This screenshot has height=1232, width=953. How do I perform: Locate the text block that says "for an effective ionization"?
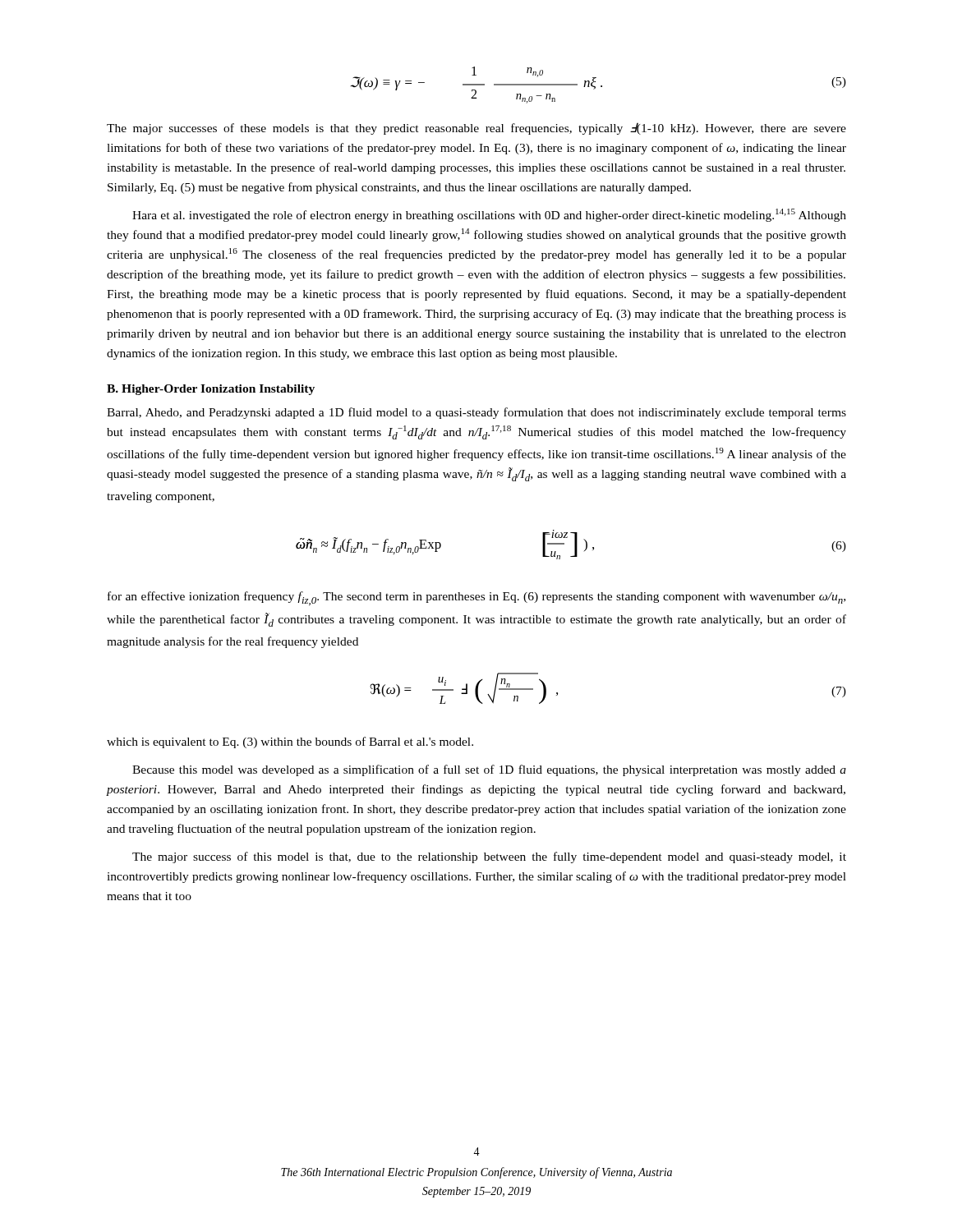click(476, 619)
